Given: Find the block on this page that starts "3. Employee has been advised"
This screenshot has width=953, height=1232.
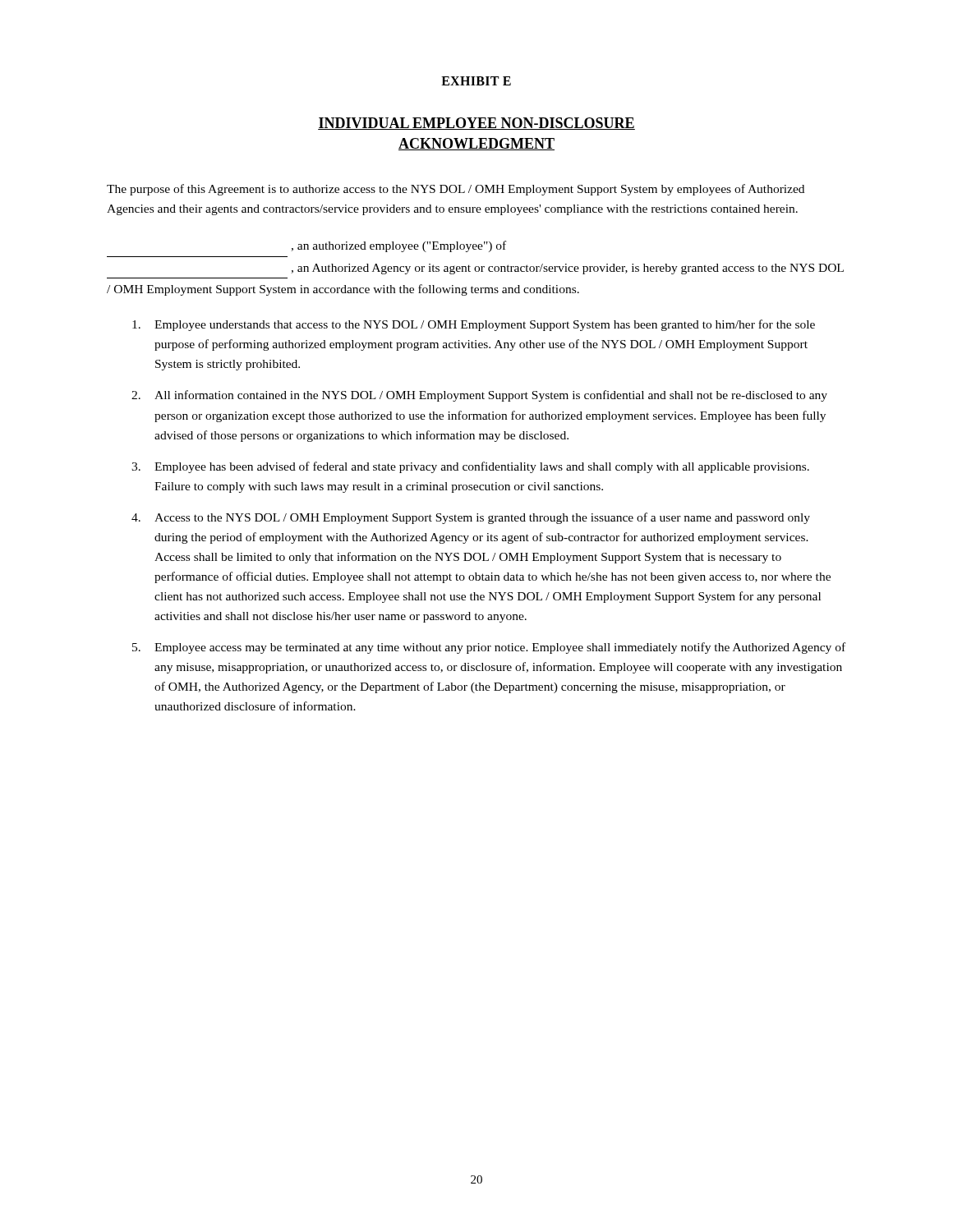Looking at the screenshot, I should click(x=489, y=476).
